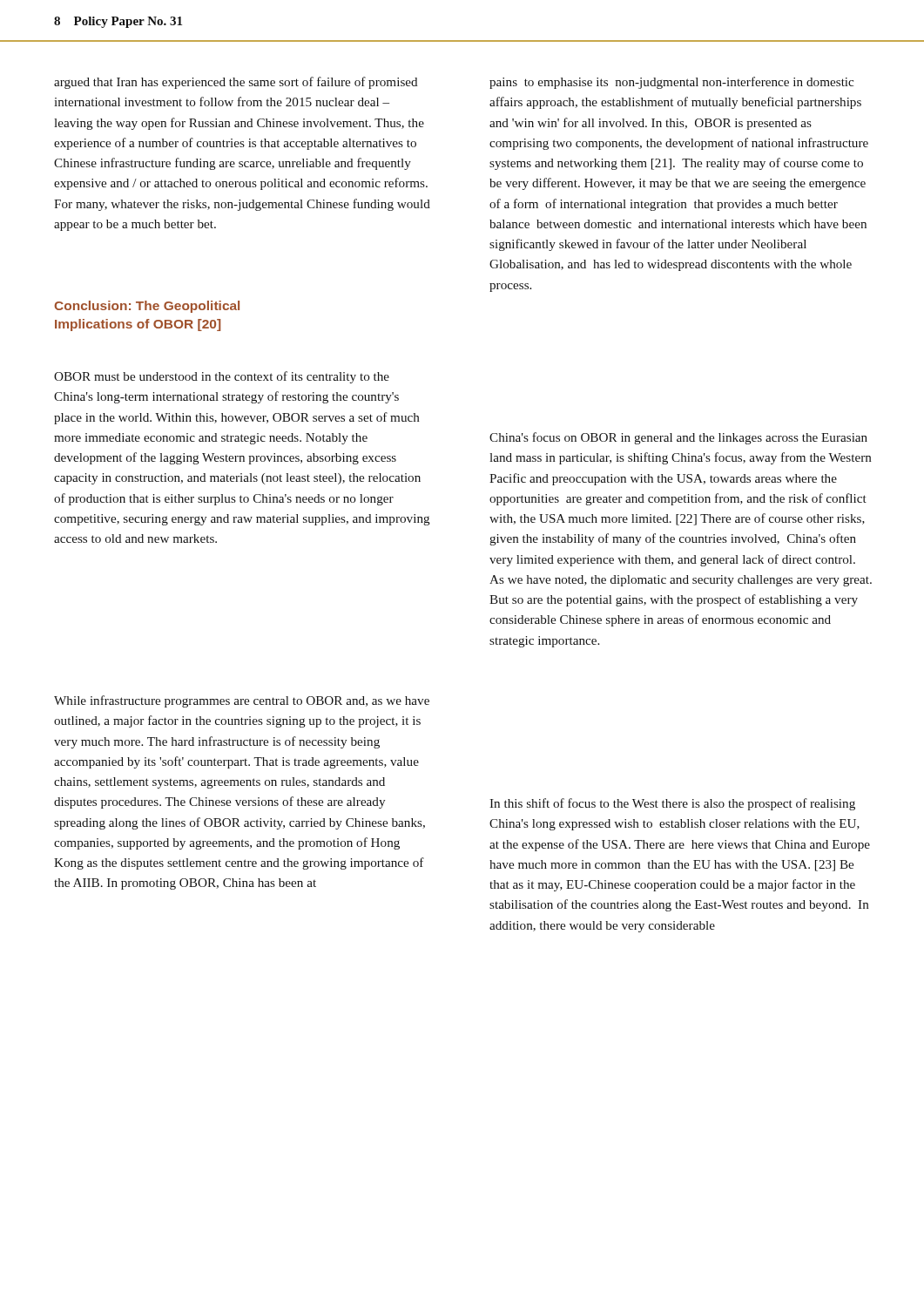Find the element starting "In this shift of"

point(680,864)
